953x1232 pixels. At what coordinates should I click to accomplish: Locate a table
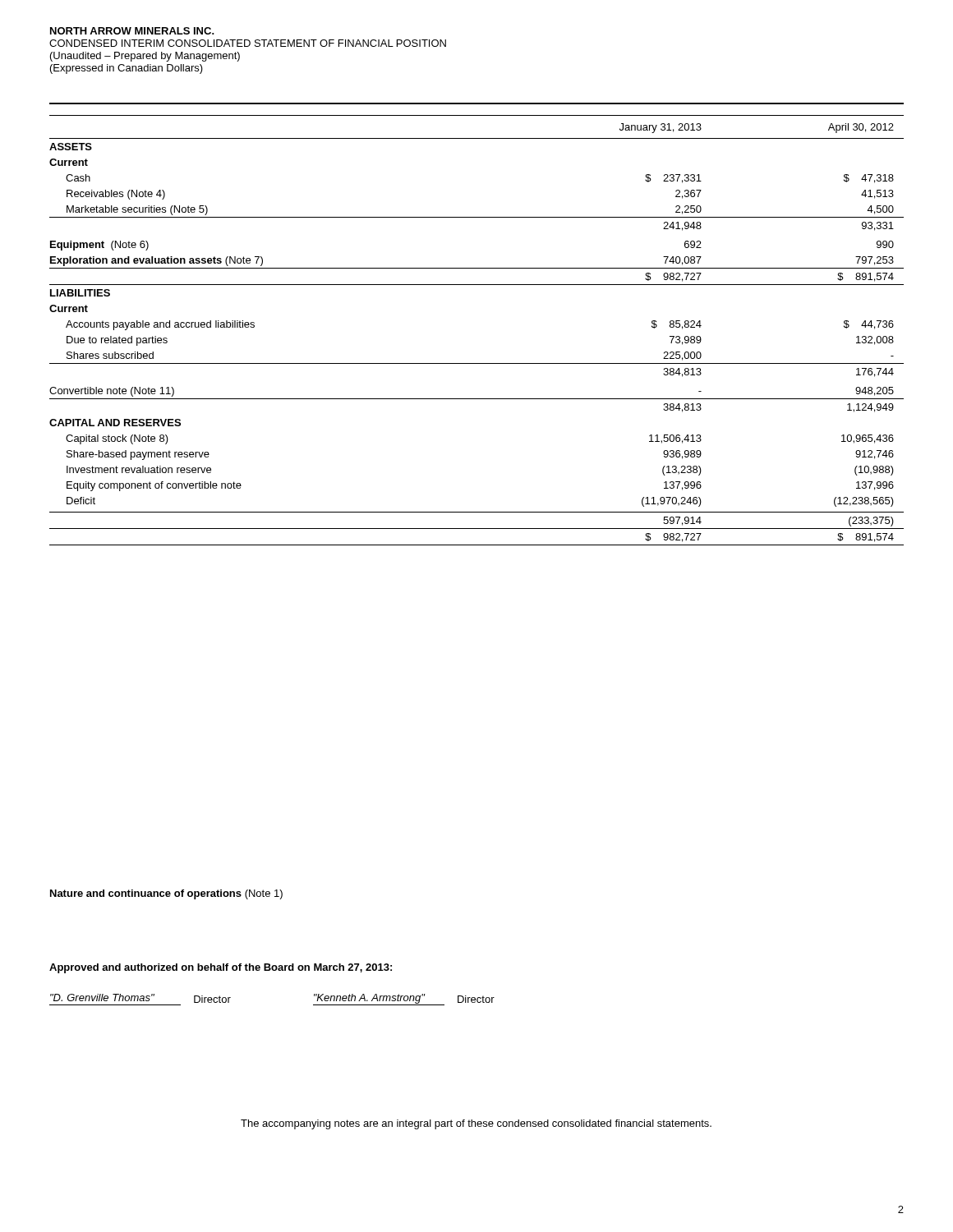click(x=476, y=330)
